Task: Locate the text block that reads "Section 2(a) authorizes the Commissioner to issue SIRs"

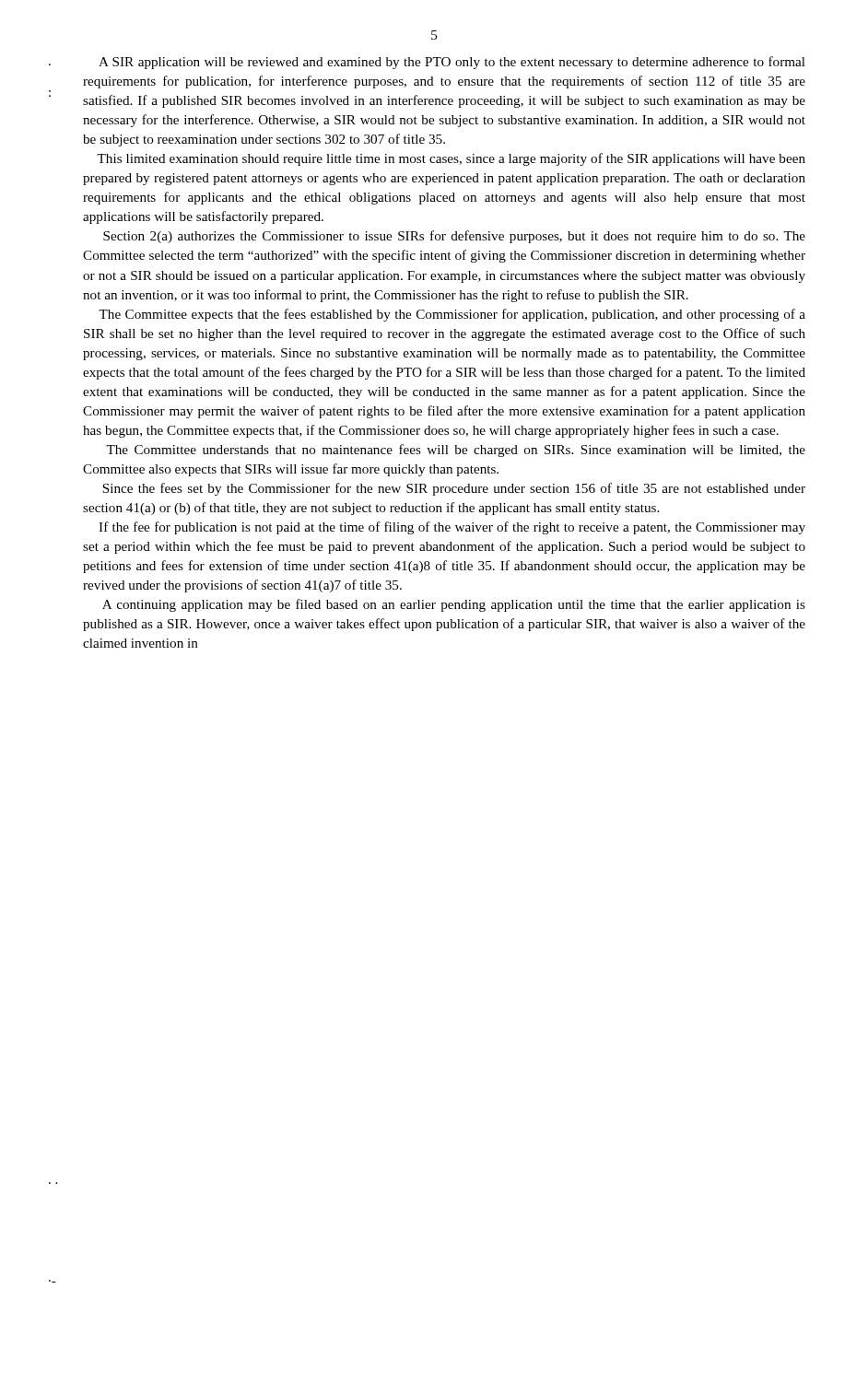Action: tap(444, 265)
